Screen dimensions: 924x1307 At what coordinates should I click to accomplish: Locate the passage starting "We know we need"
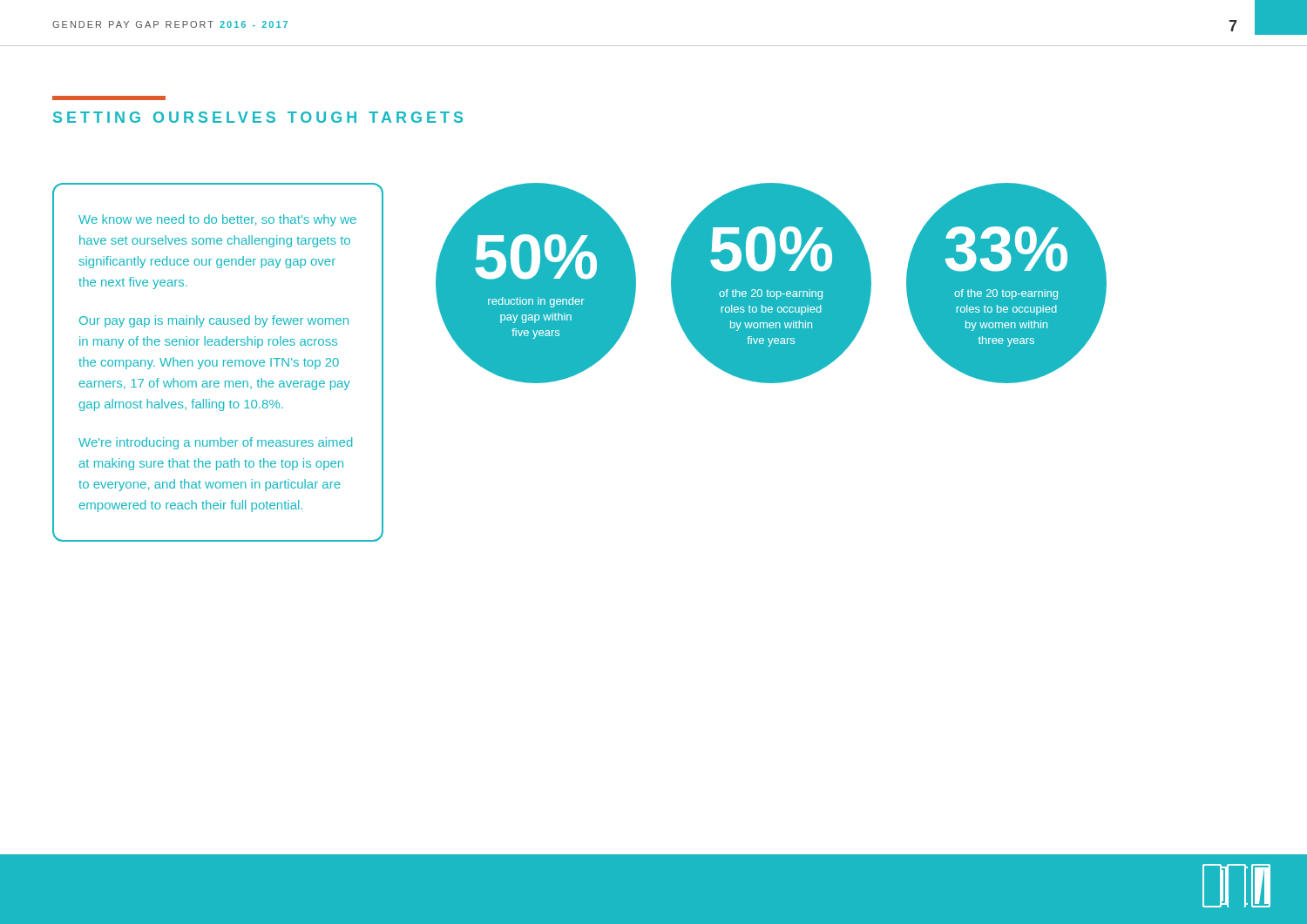pos(218,362)
